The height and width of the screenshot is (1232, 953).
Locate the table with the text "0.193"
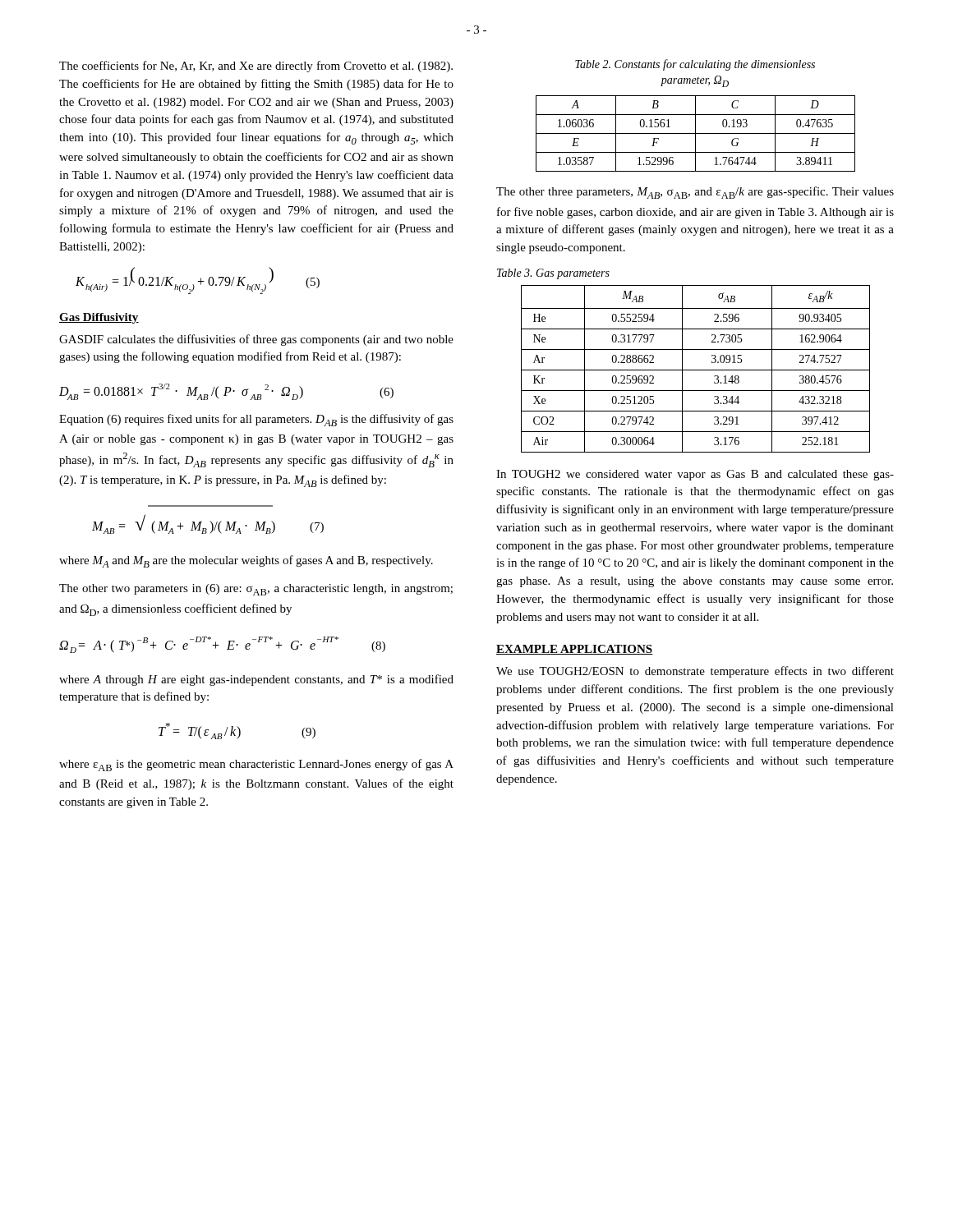tap(695, 134)
